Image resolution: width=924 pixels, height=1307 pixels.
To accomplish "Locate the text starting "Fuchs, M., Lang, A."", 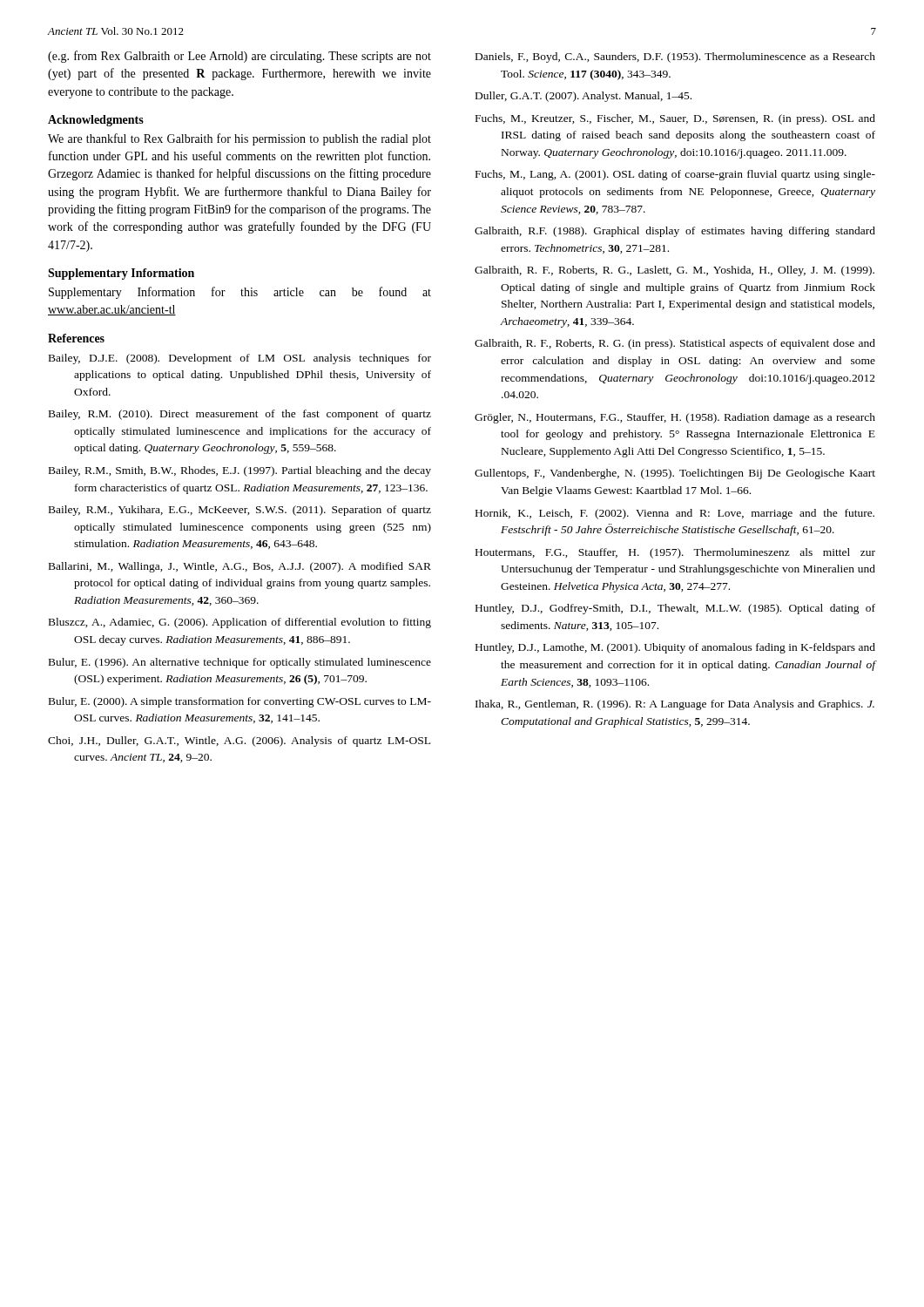I will [x=675, y=191].
